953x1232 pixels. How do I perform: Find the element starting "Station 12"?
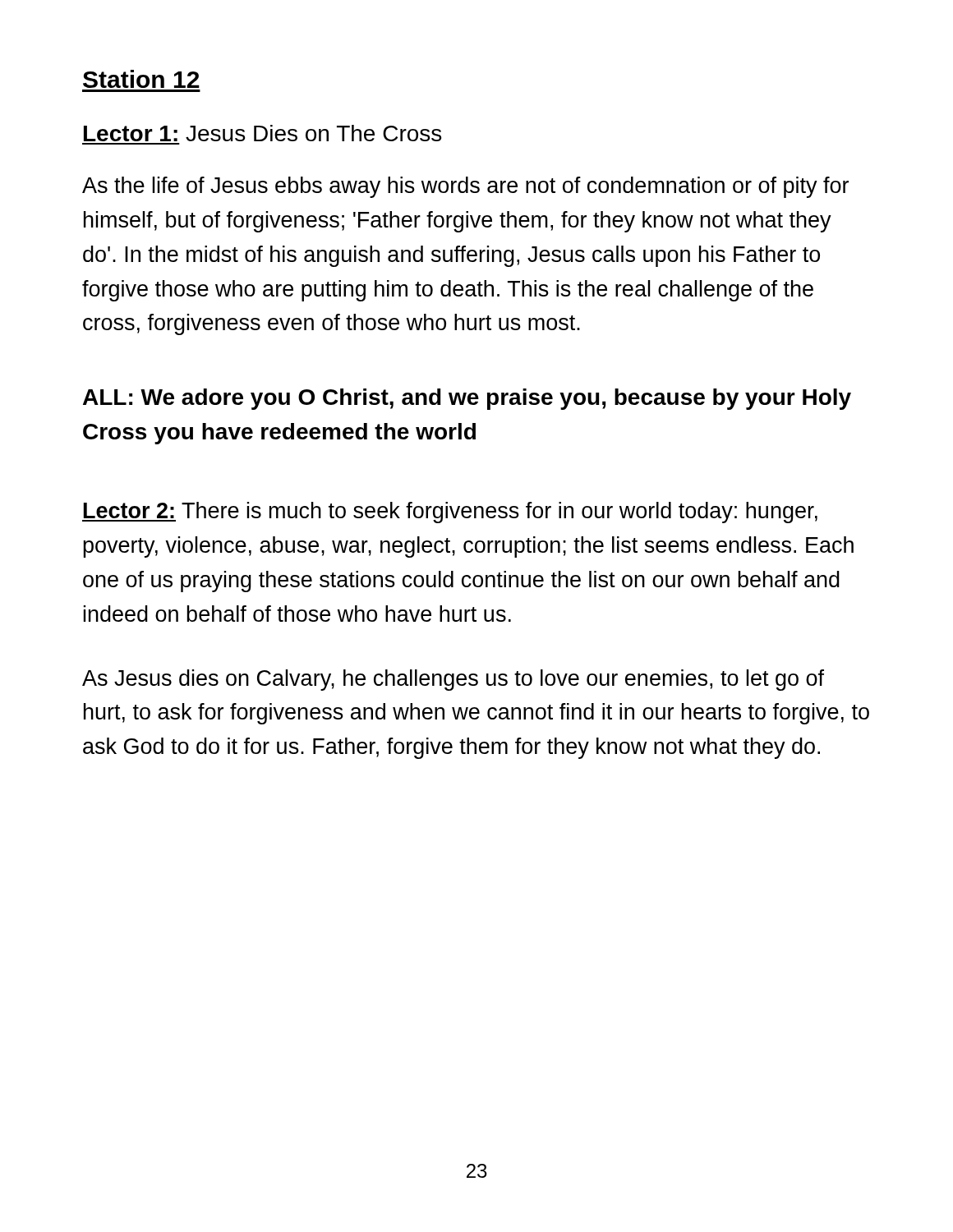(x=141, y=79)
